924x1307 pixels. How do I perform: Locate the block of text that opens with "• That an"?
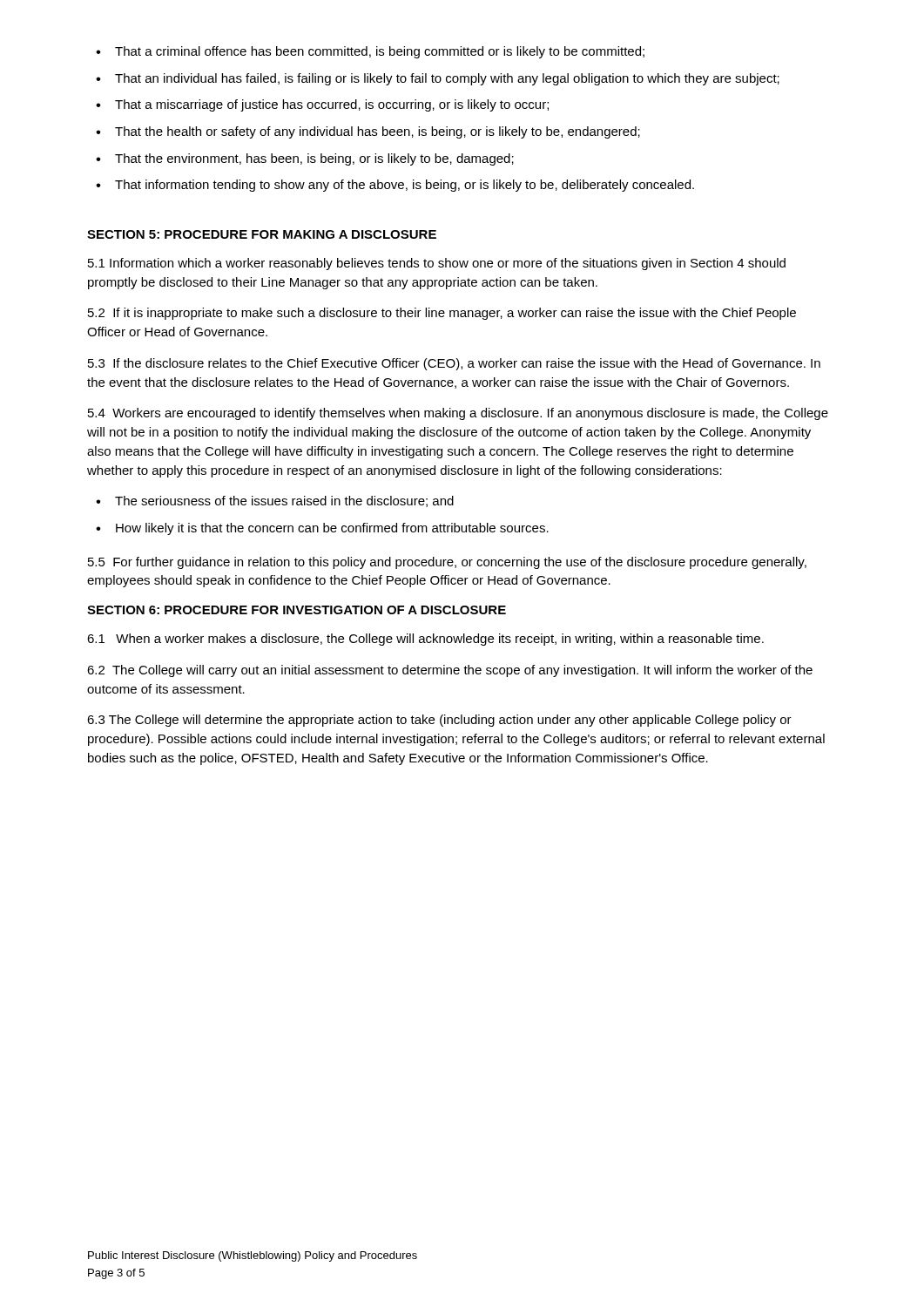(x=466, y=79)
